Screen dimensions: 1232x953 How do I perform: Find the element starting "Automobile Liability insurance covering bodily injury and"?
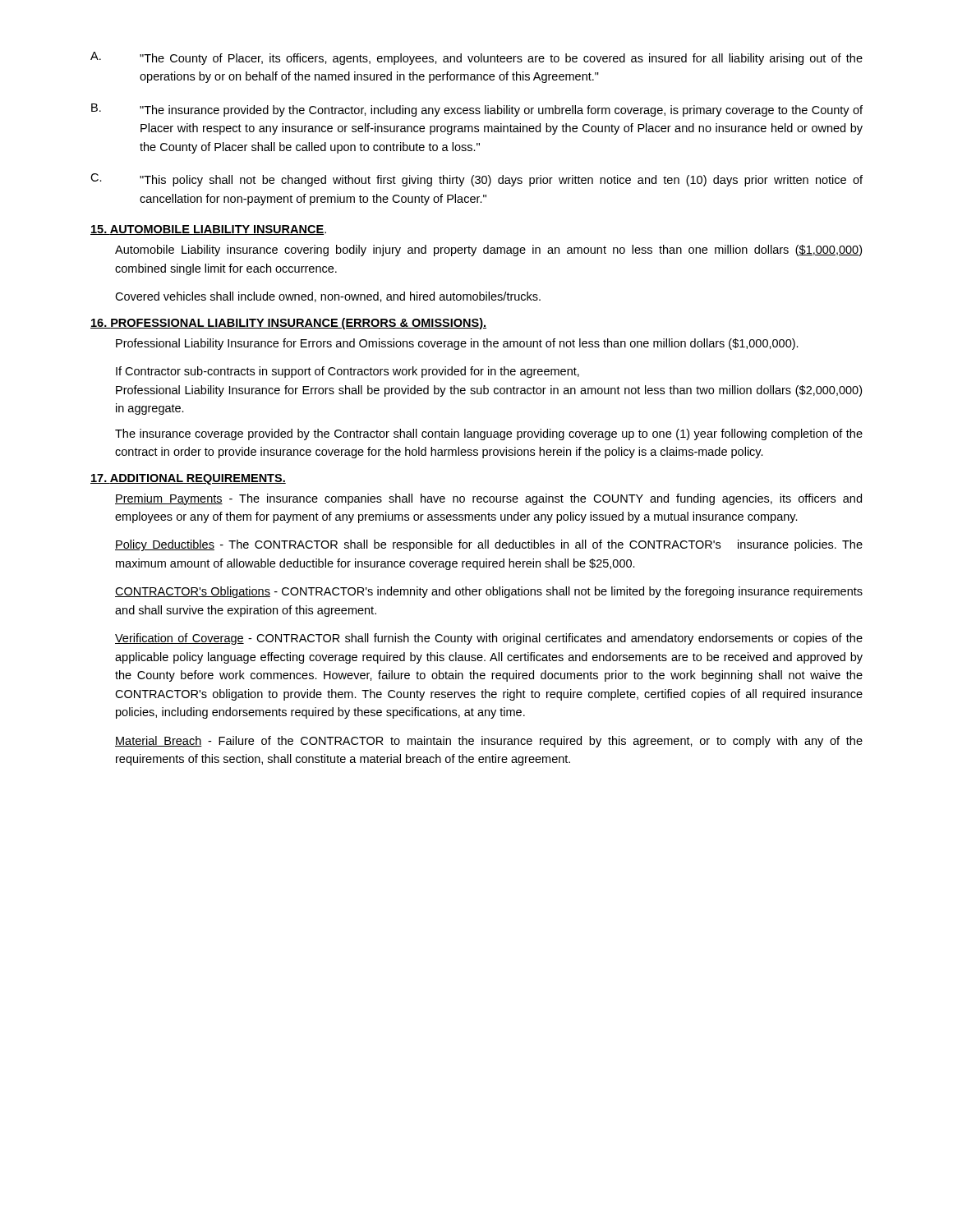[489, 259]
